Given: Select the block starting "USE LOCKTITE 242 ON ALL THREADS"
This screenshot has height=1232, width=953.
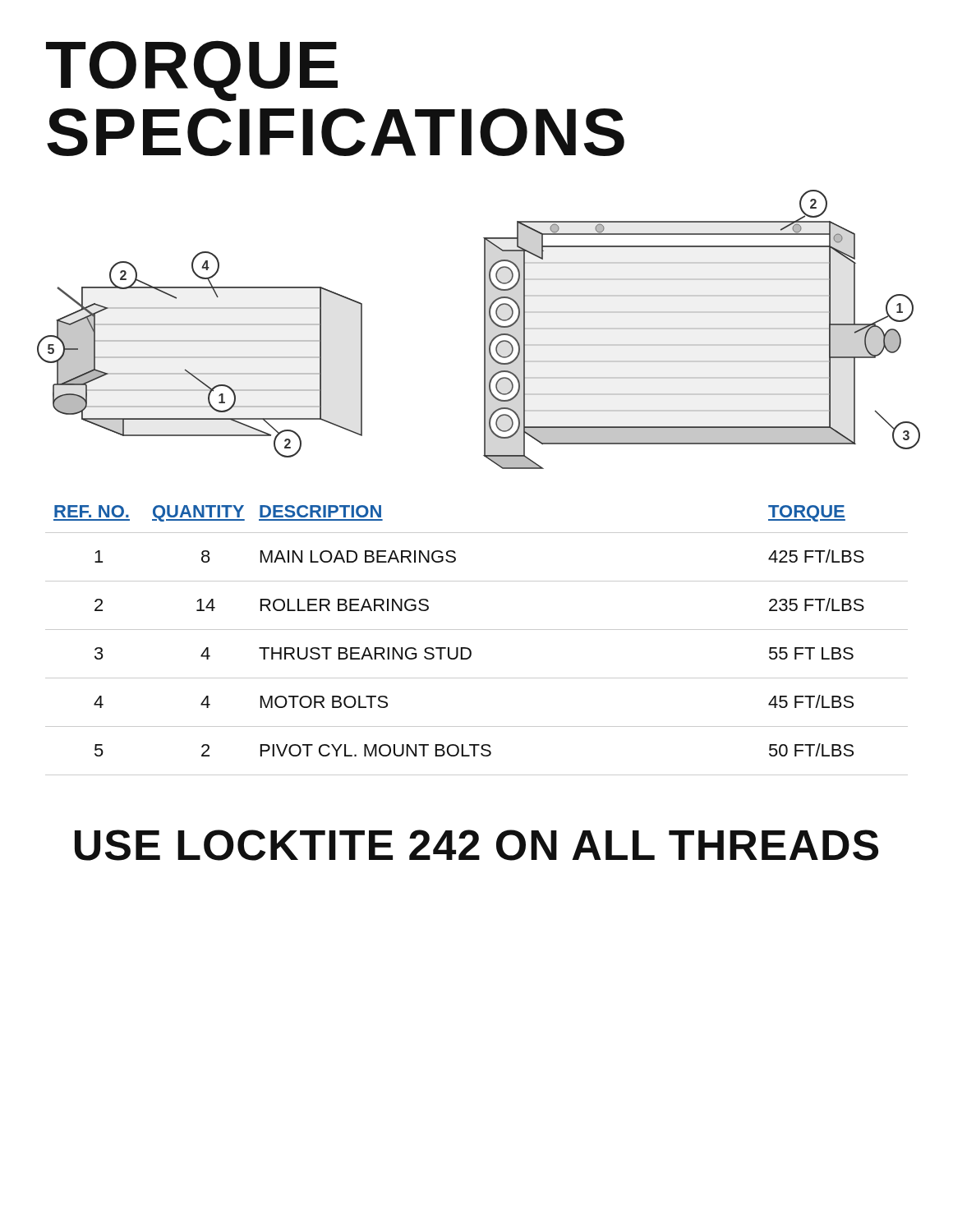Looking at the screenshot, I should tap(476, 845).
